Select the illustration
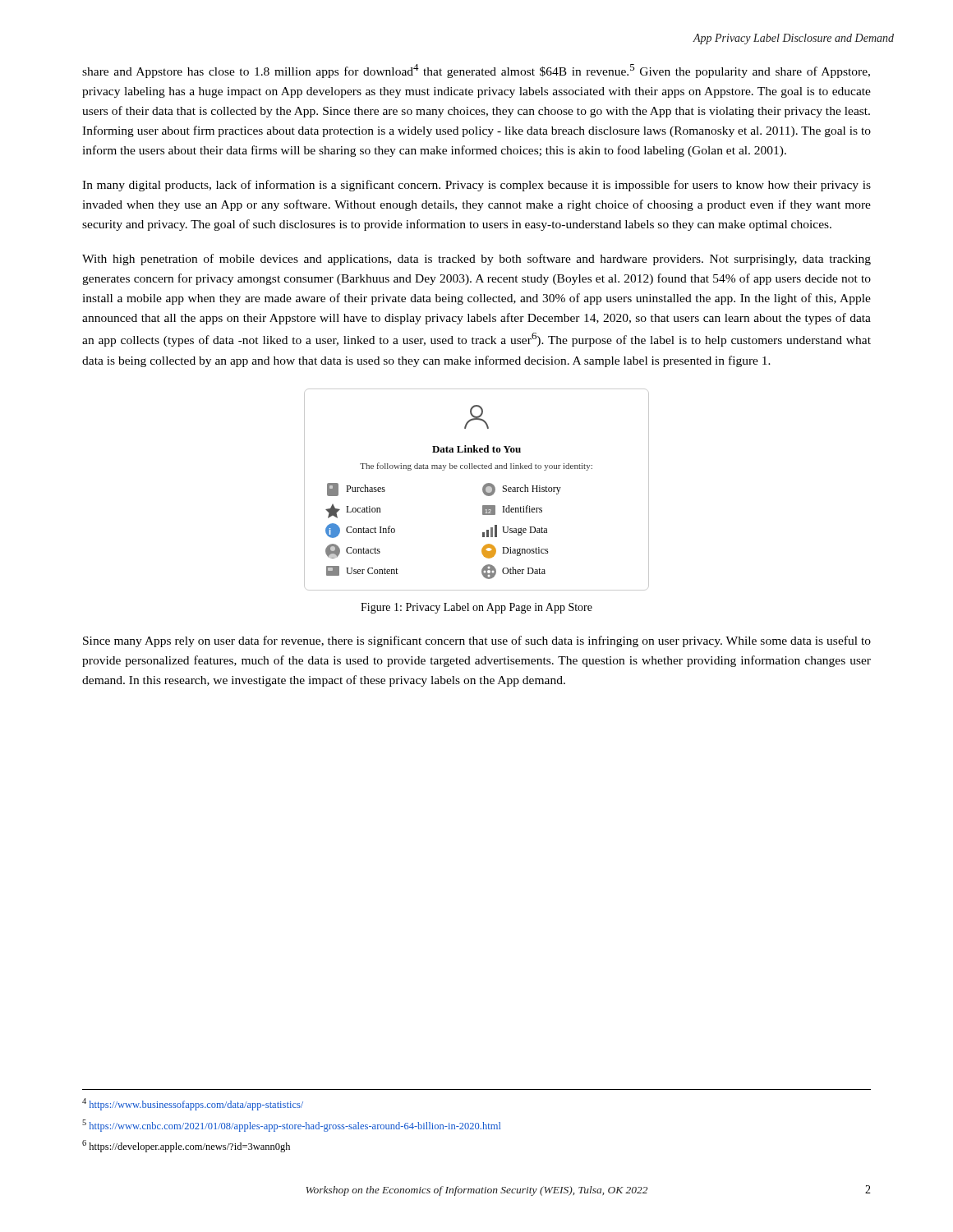 [x=476, y=489]
